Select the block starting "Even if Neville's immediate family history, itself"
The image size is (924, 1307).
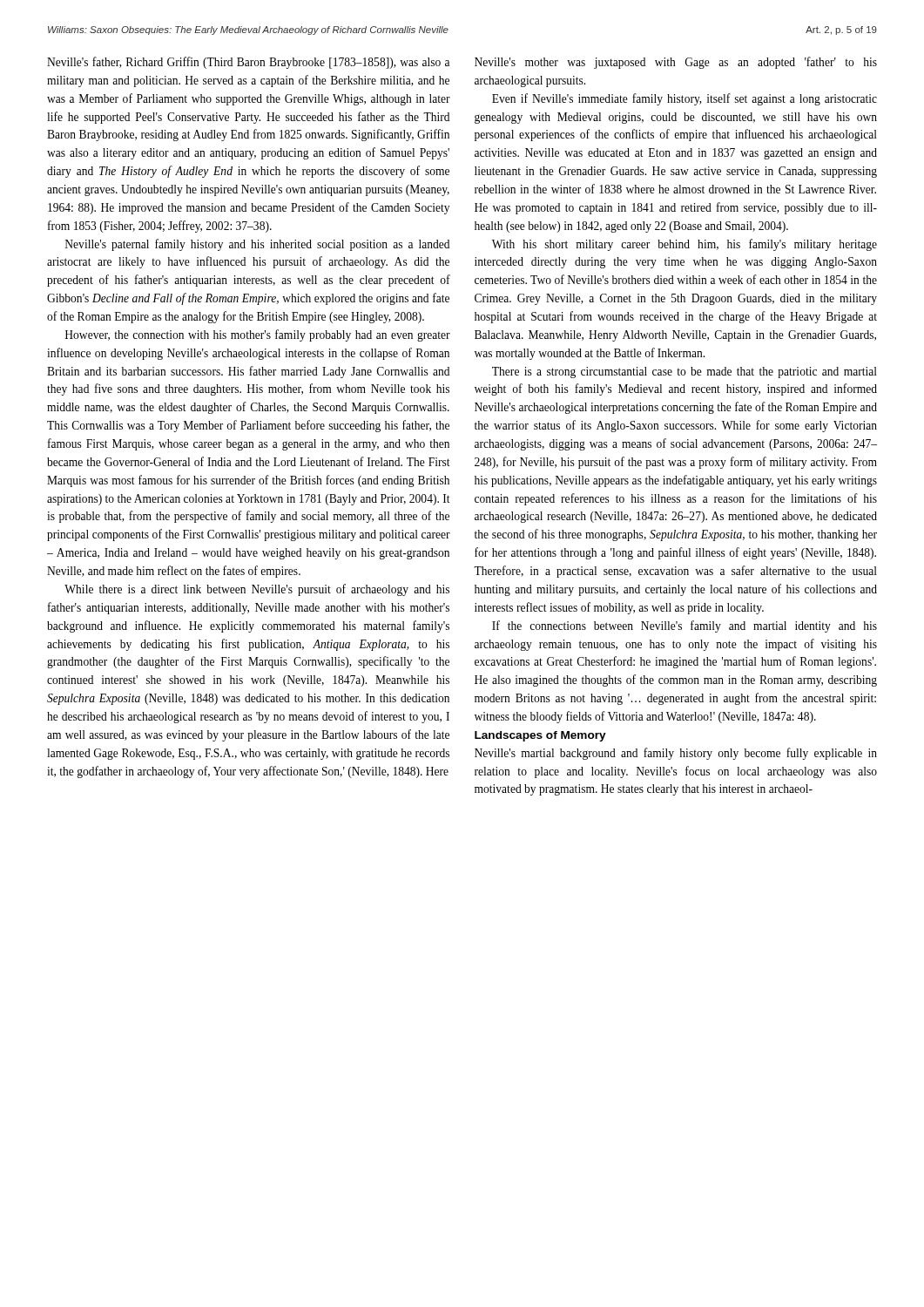point(676,163)
